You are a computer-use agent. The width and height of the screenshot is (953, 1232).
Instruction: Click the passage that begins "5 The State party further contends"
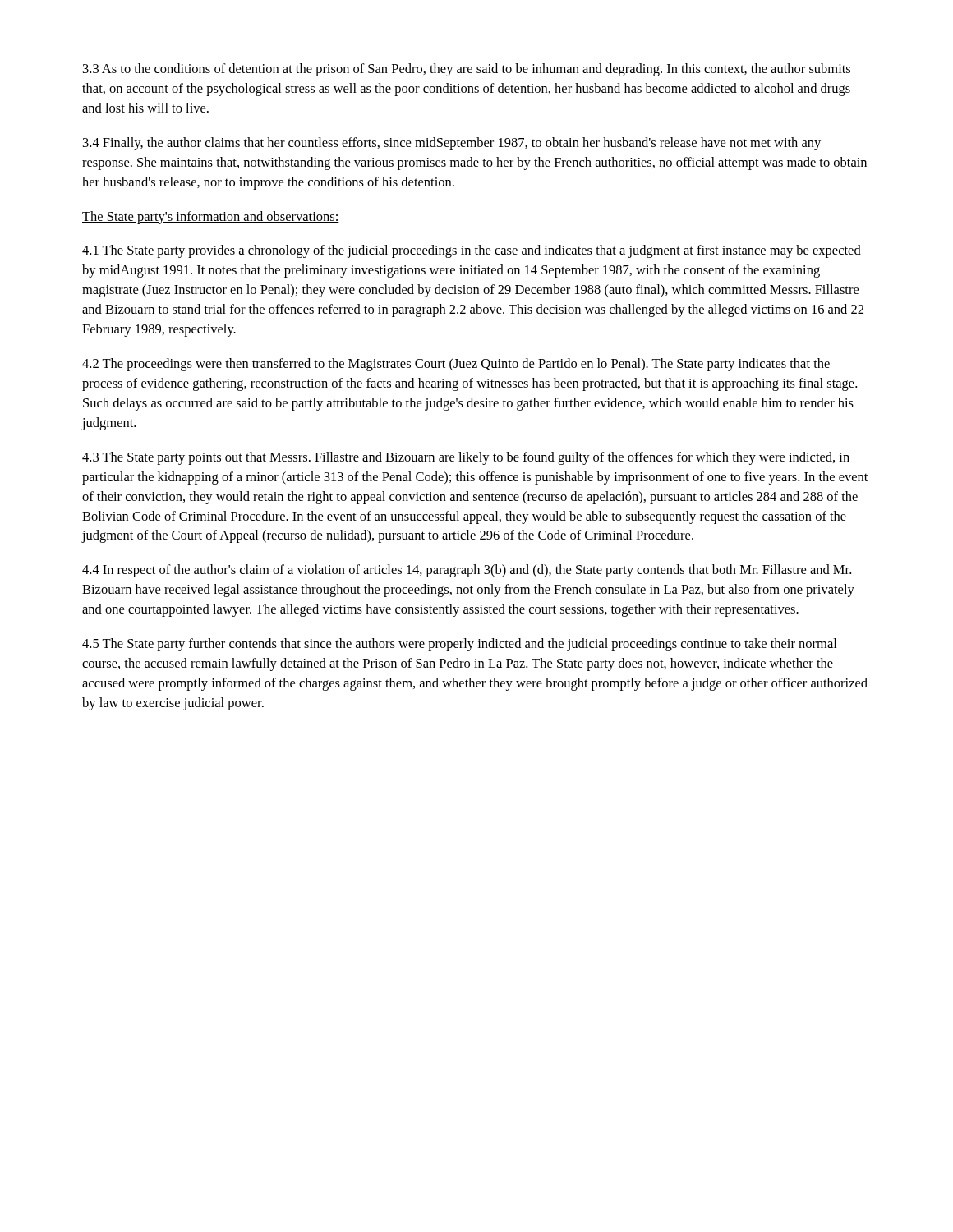pos(475,673)
